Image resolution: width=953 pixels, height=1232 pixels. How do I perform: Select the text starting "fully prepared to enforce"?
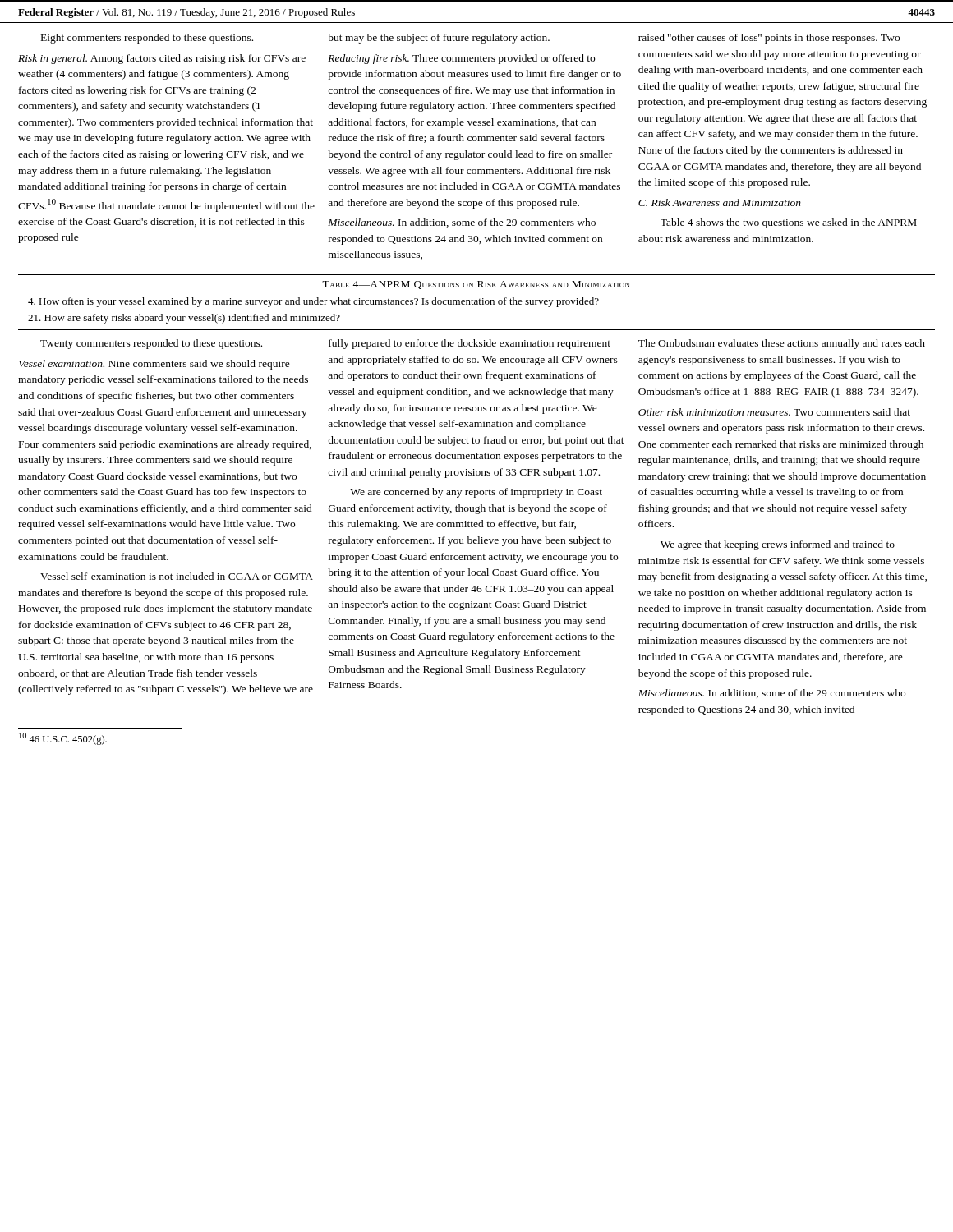[x=476, y=514]
